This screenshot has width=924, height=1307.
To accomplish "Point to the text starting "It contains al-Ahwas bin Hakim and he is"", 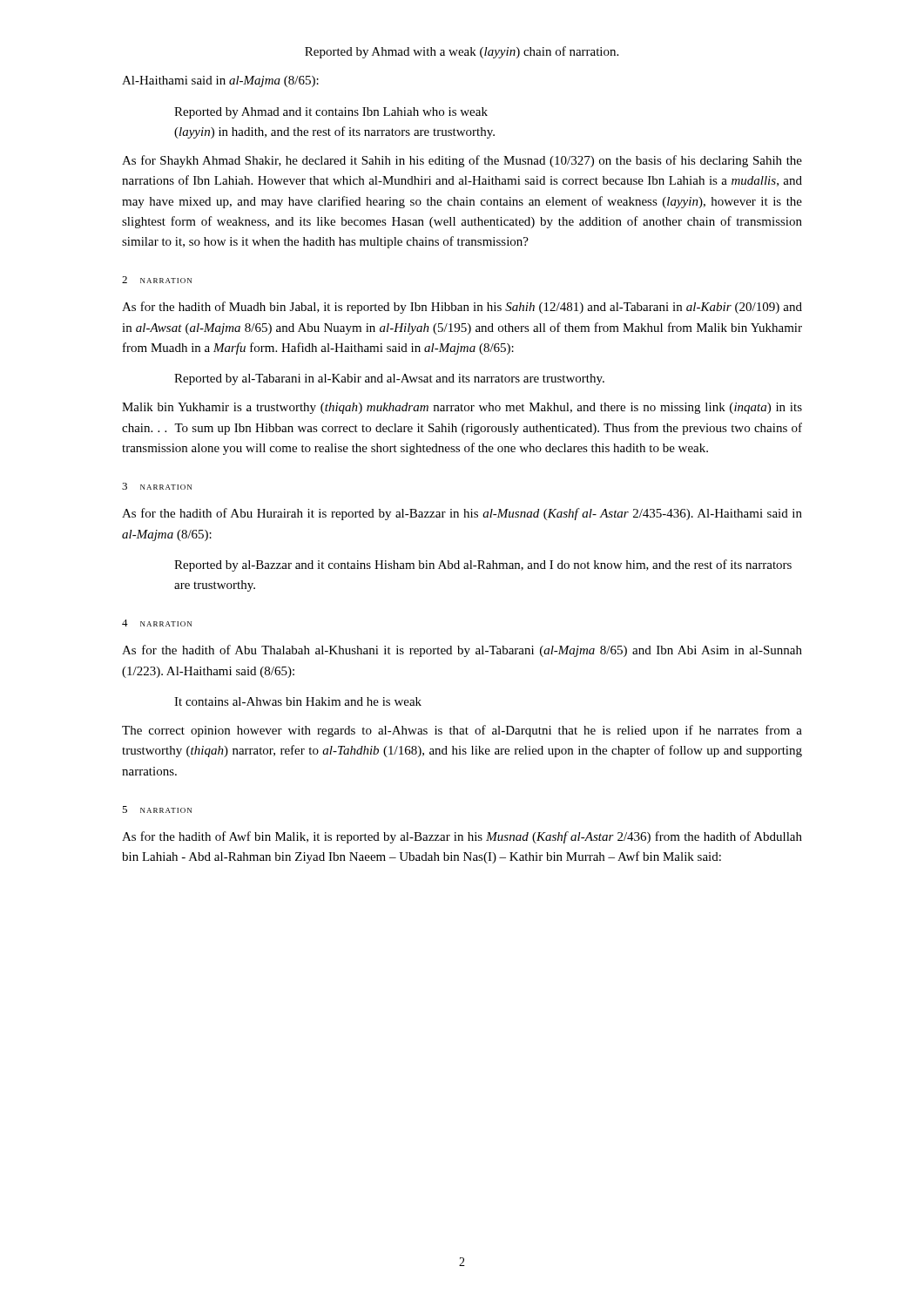I will click(x=298, y=701).
